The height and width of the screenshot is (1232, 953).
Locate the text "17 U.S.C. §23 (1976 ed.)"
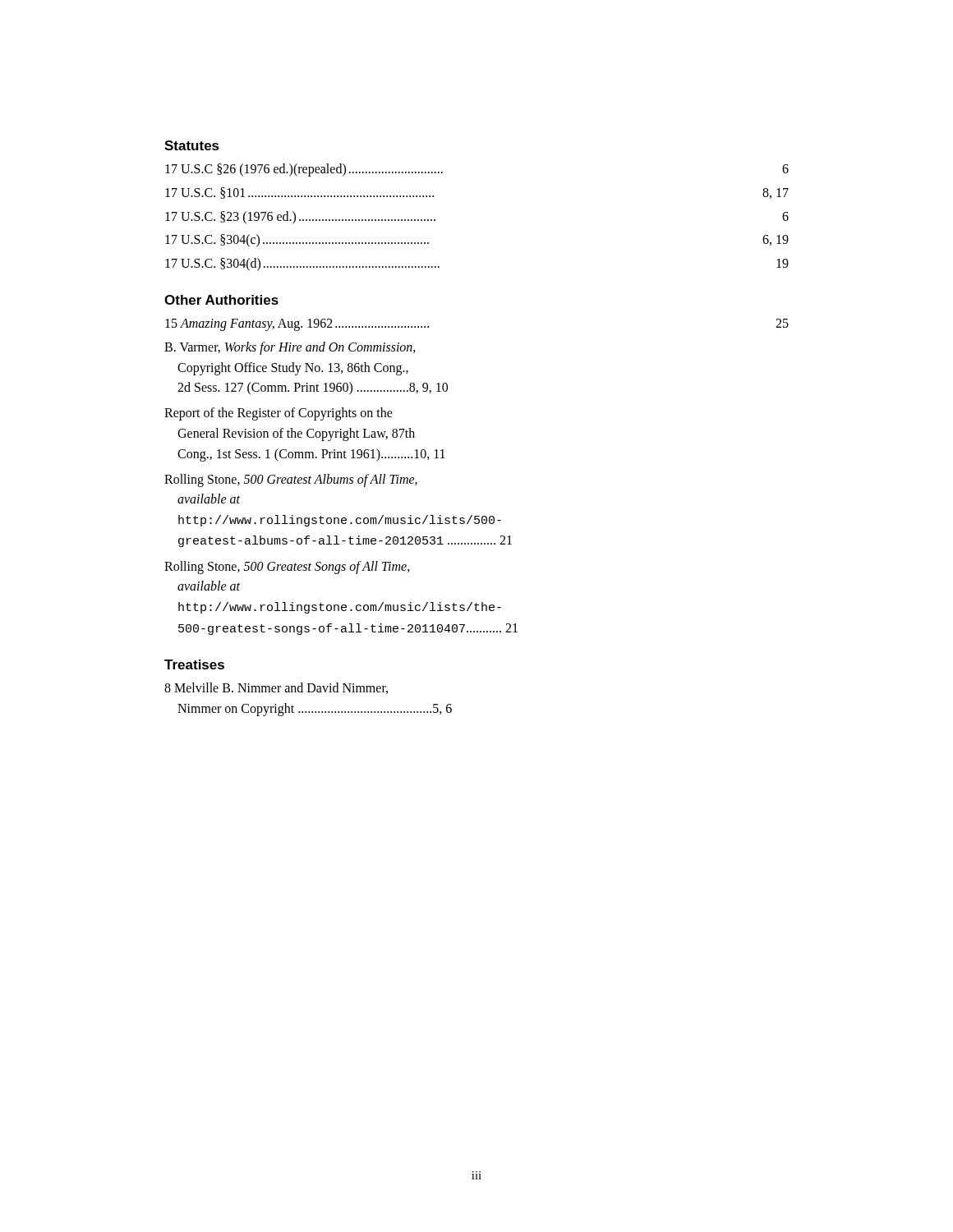point(230,217)
